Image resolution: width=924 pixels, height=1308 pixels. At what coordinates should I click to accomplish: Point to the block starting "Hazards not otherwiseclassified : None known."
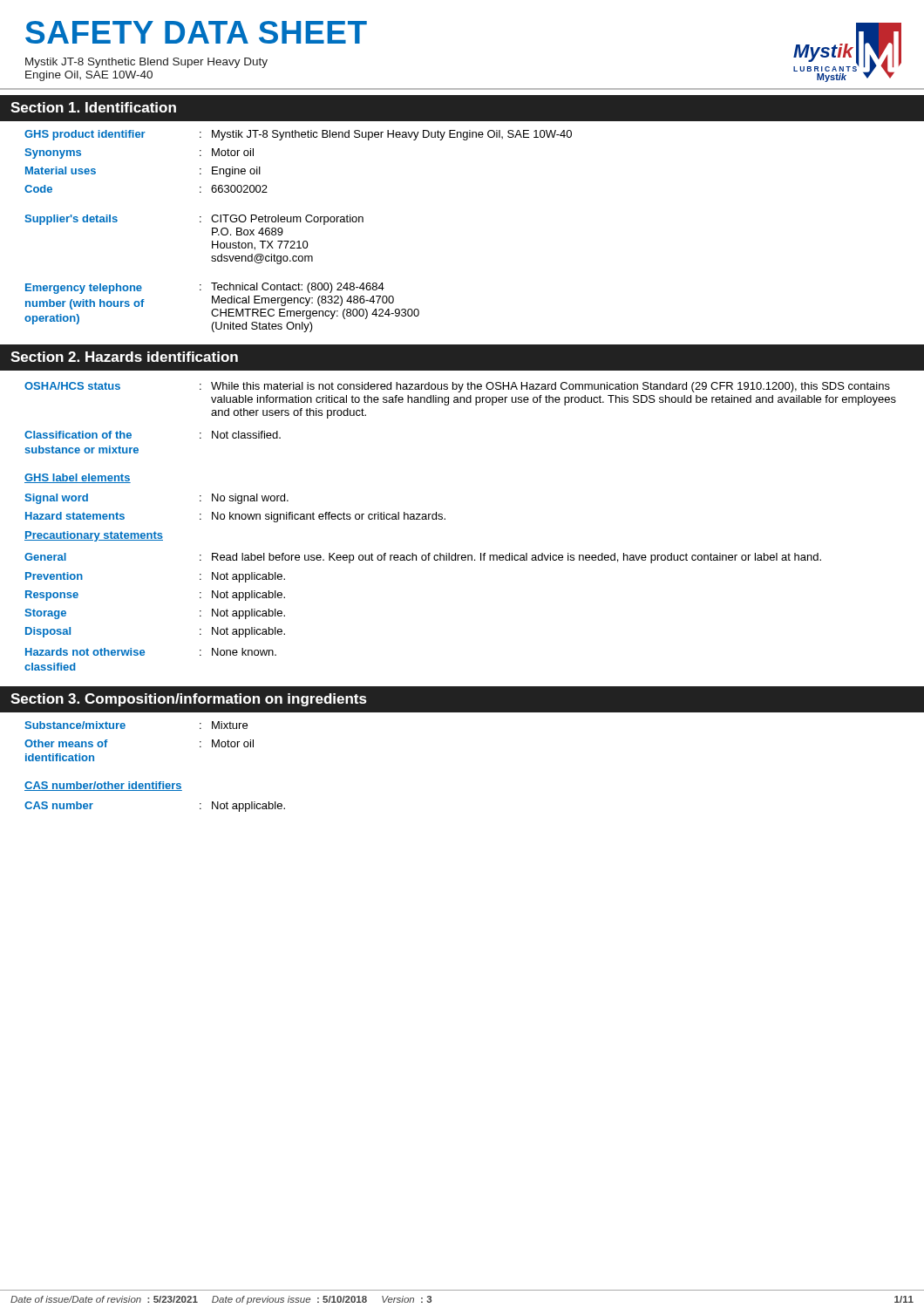(x=84, y=652)
